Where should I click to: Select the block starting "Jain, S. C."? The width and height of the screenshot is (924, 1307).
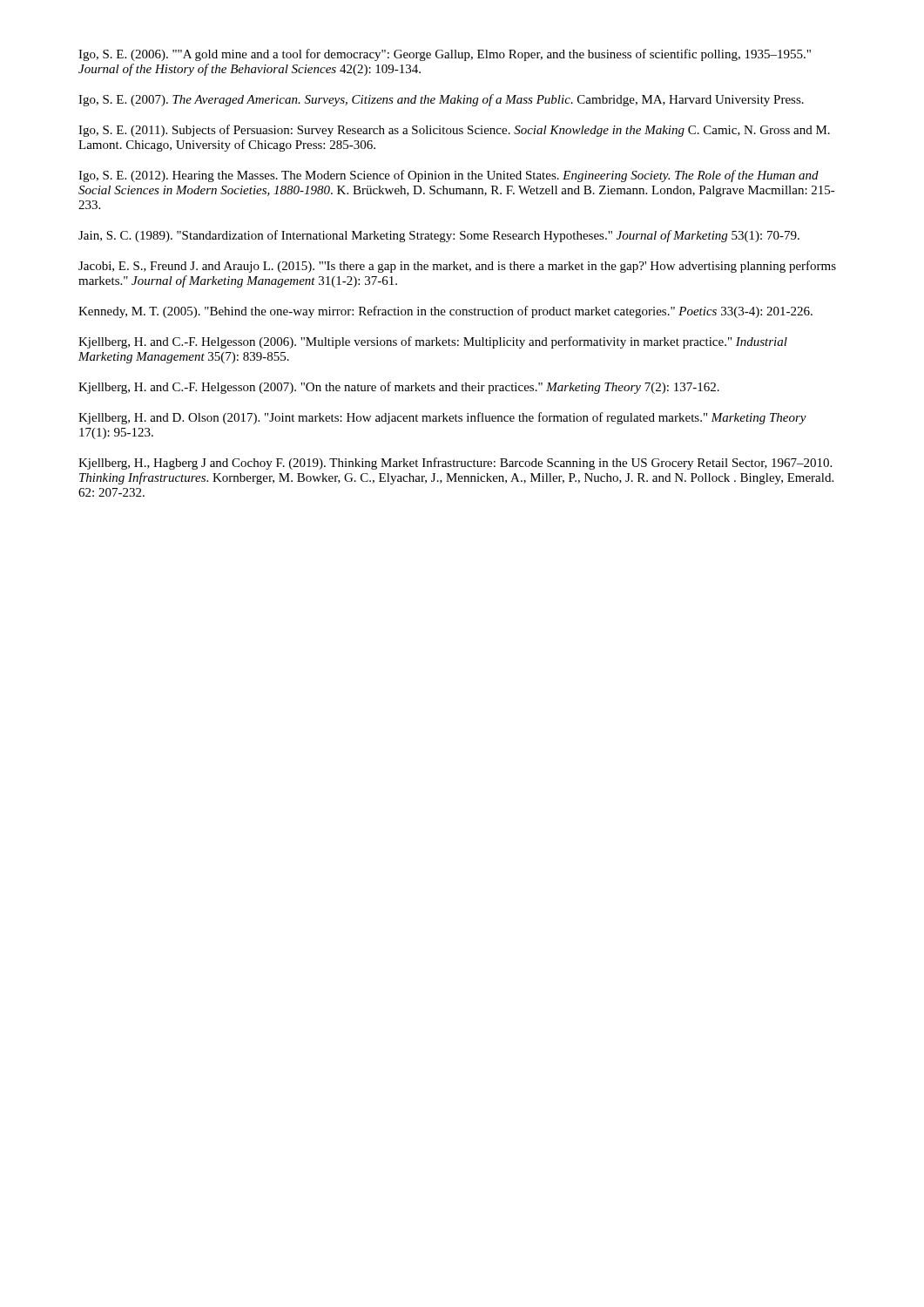point(458,236)
